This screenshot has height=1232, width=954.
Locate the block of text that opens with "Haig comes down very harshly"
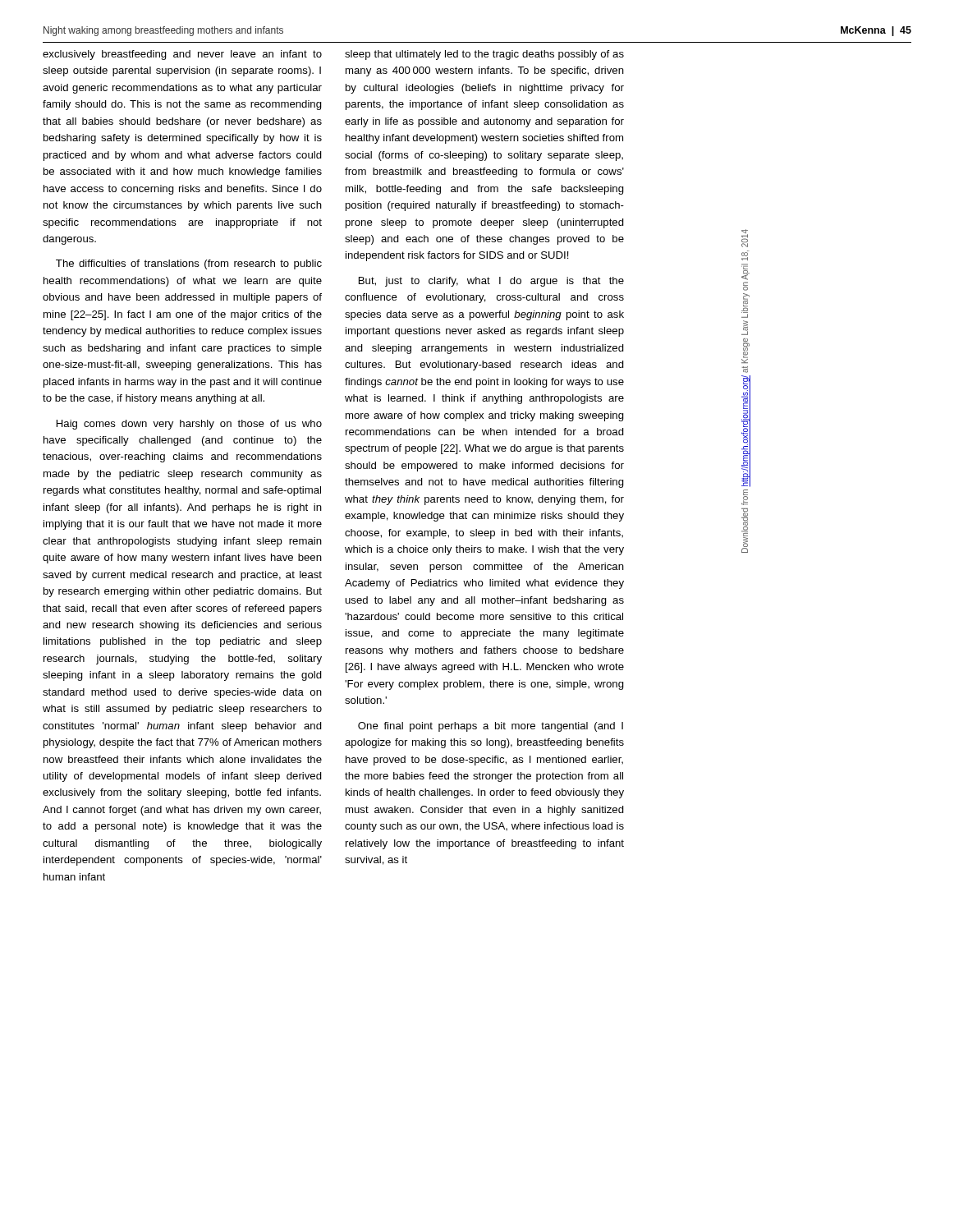tap(182, 650)
